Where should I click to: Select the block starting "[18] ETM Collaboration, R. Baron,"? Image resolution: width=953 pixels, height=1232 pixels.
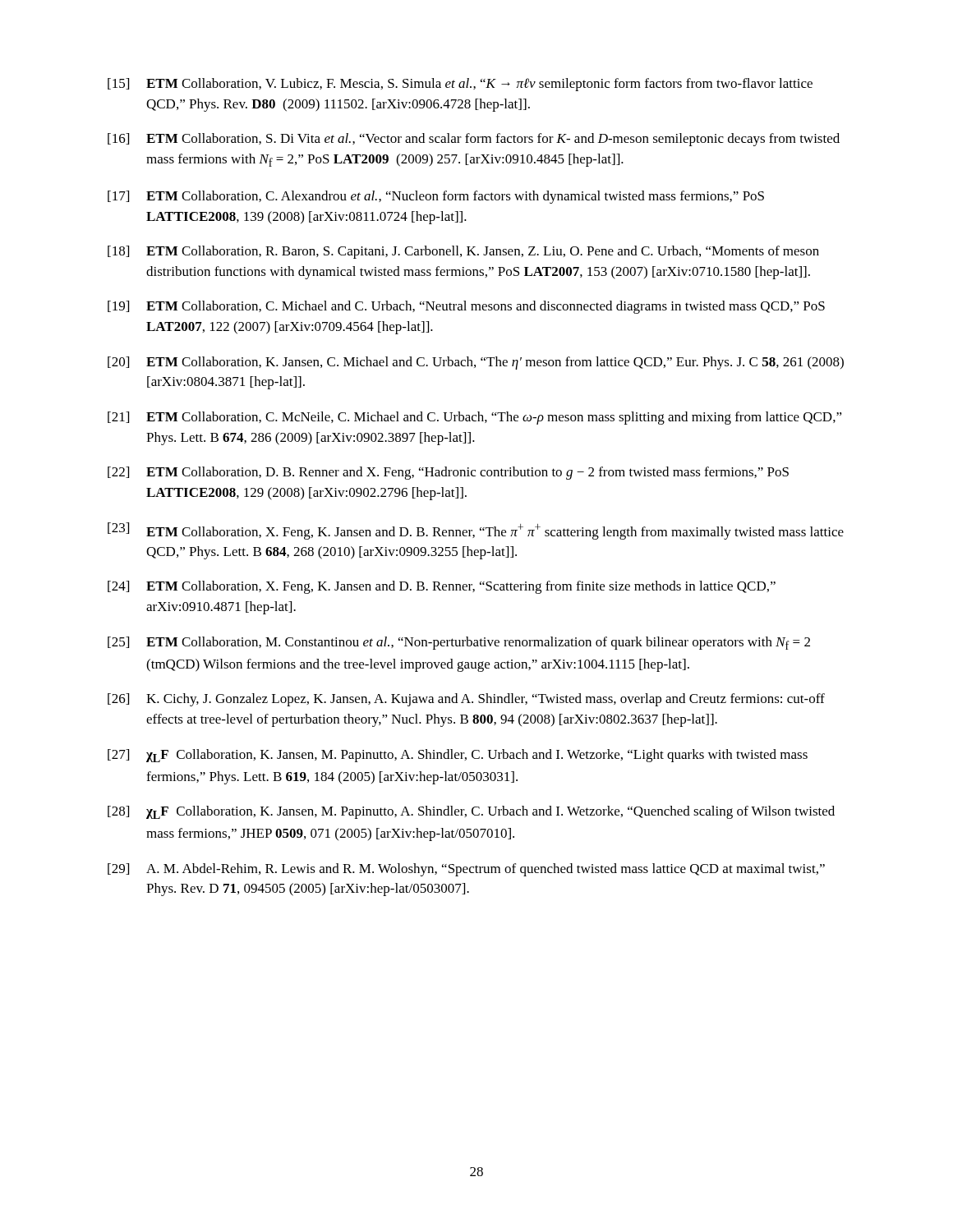[x=476, y=262]
